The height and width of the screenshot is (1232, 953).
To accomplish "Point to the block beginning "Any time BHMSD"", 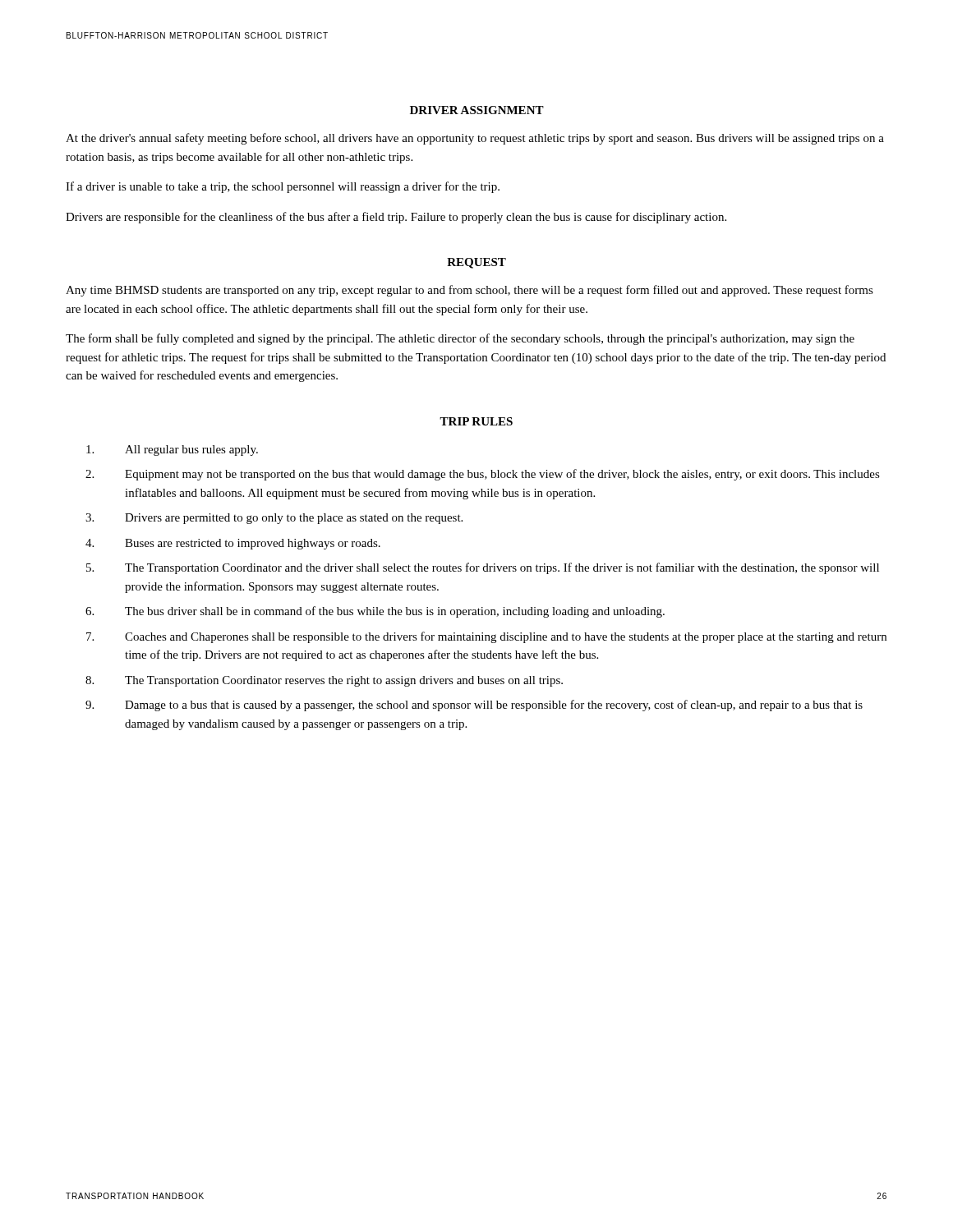I will click(469, 299).
